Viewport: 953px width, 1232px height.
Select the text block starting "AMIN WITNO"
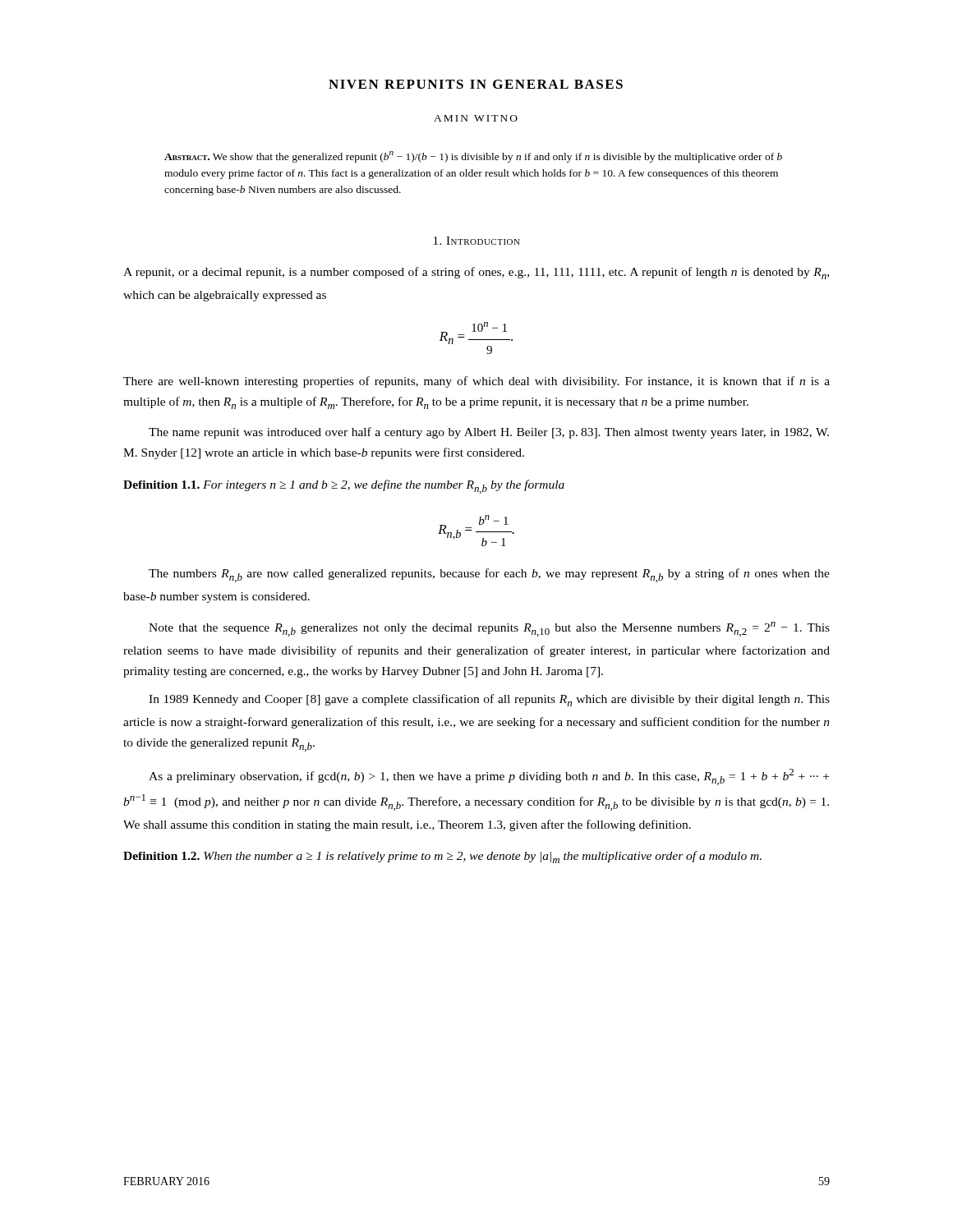pyautogui.click(x=476, y=118)
